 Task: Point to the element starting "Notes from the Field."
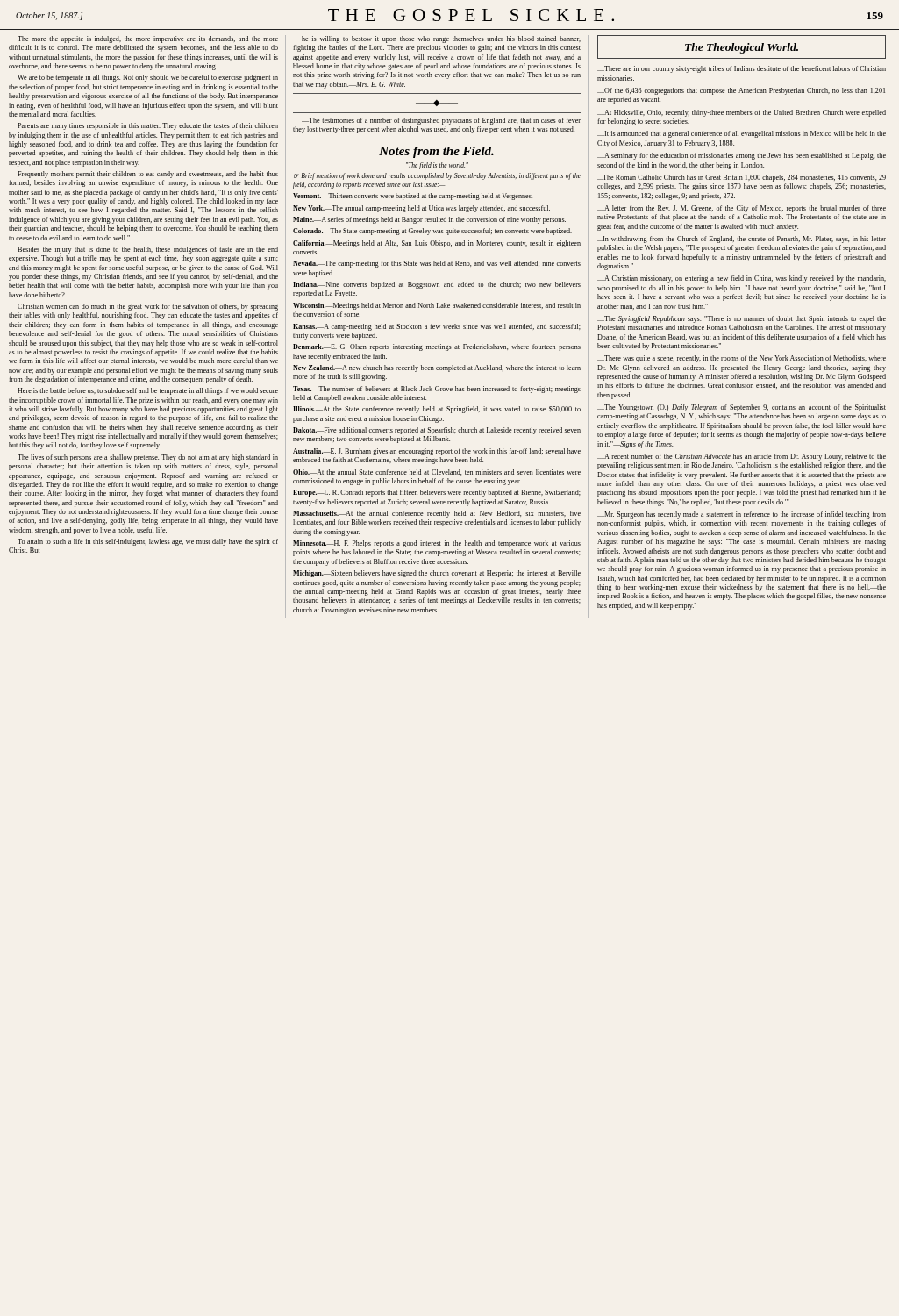click(x=437, y=151)
